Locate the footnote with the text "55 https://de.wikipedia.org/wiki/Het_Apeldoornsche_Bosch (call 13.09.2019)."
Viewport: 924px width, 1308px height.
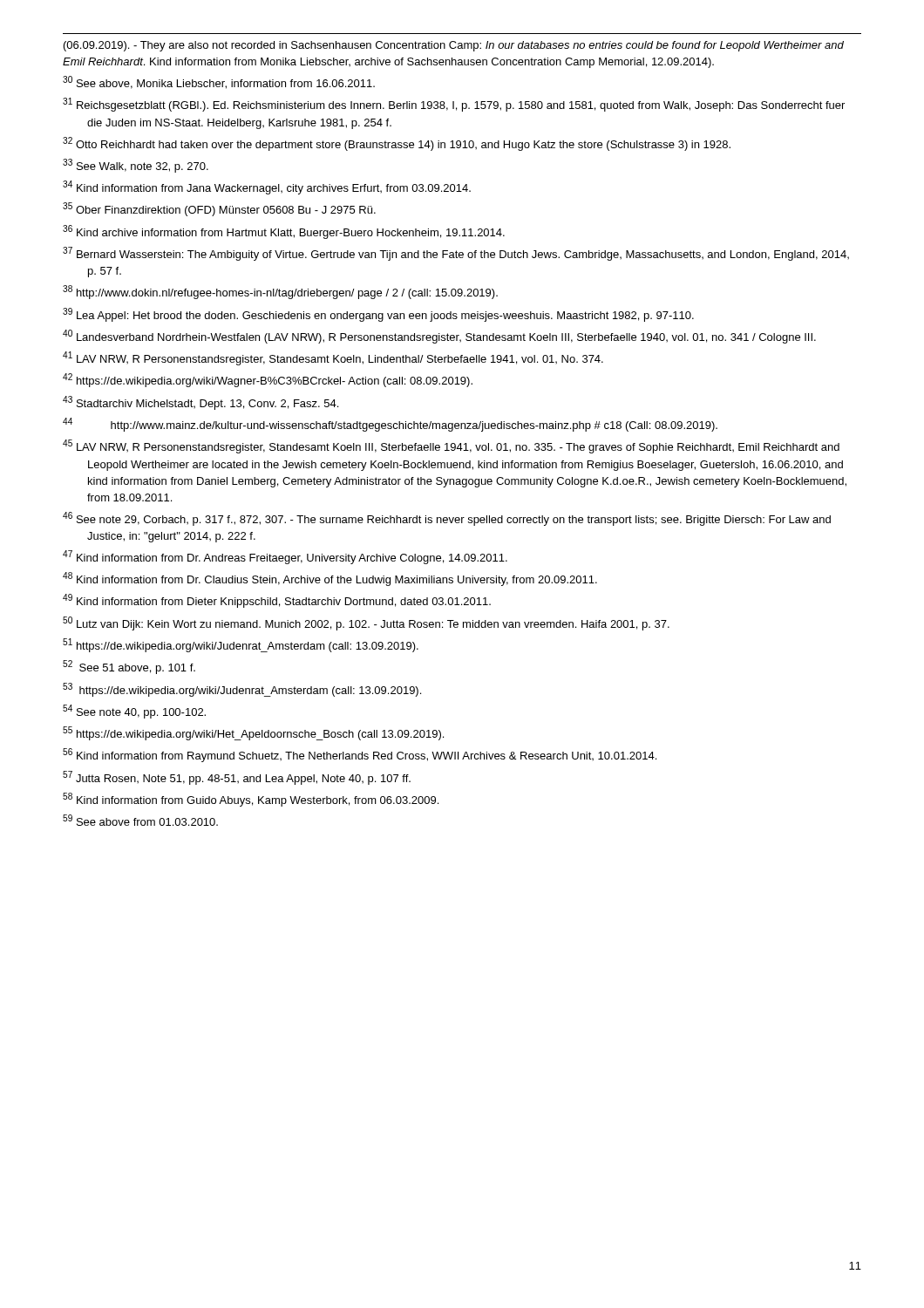pyautogui.click(x=254, y=733)
